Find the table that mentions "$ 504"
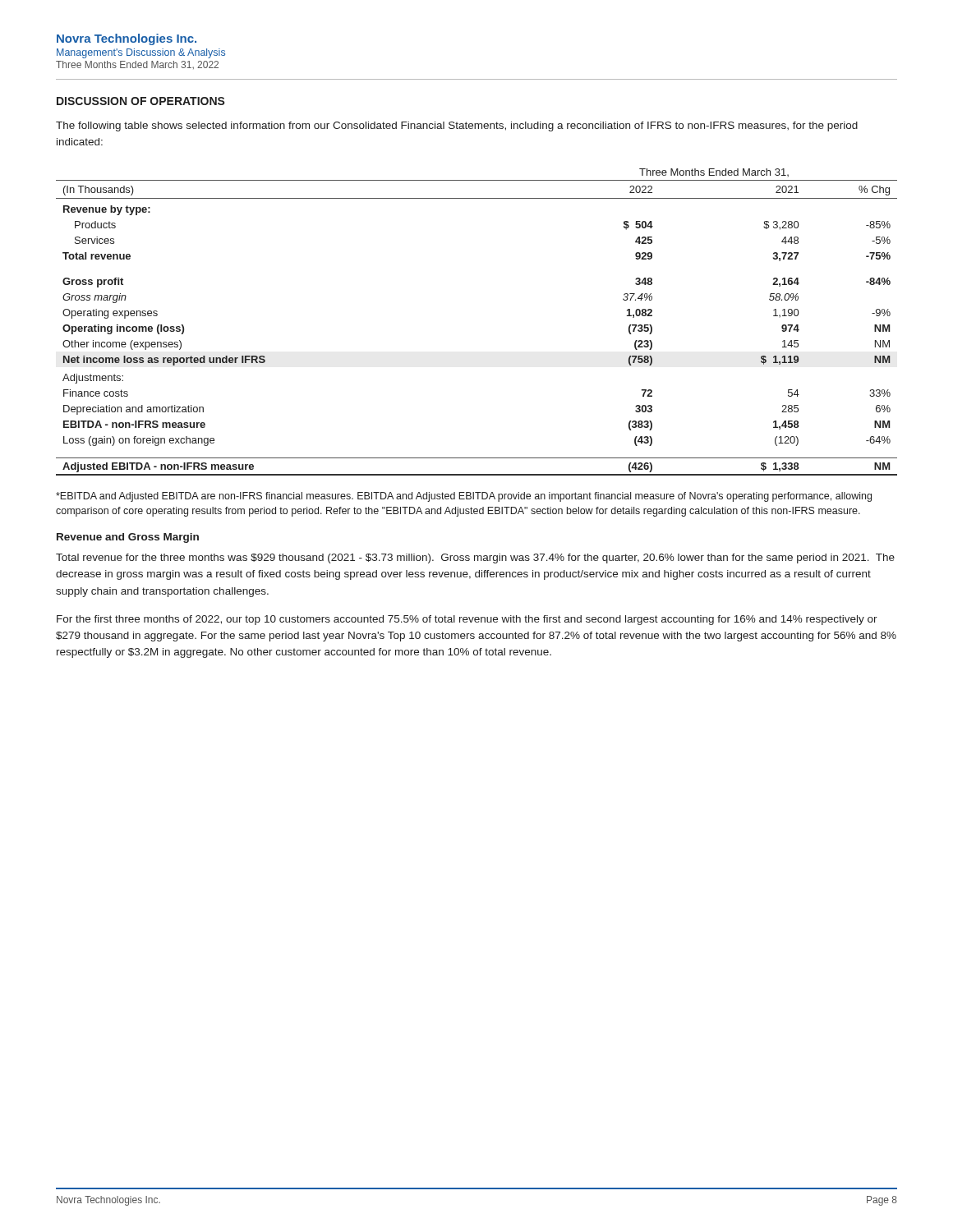This screenshot has height=1232, width=953. [476, 319]
